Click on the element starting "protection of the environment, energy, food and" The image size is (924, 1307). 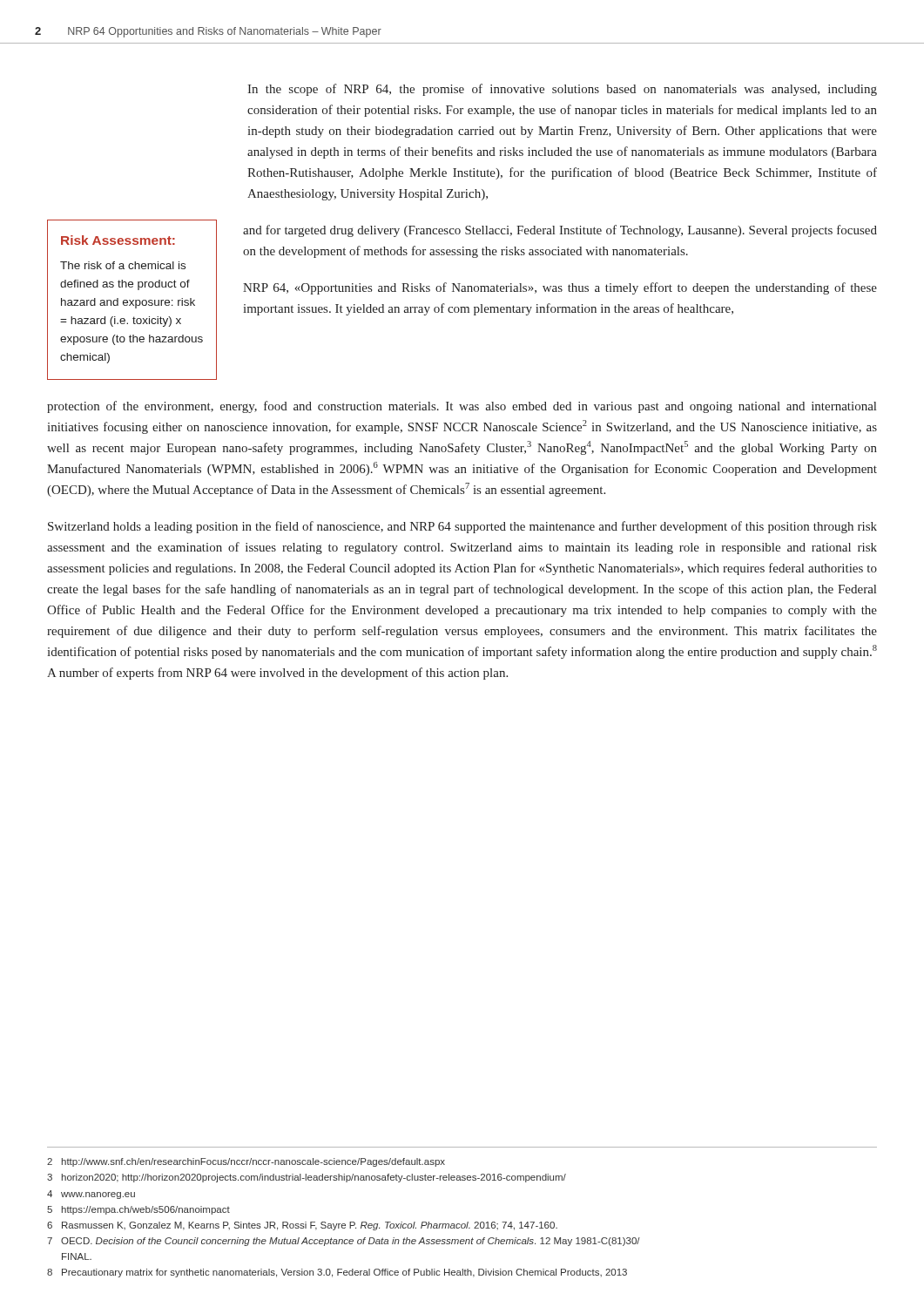click(x=462, y=447)
